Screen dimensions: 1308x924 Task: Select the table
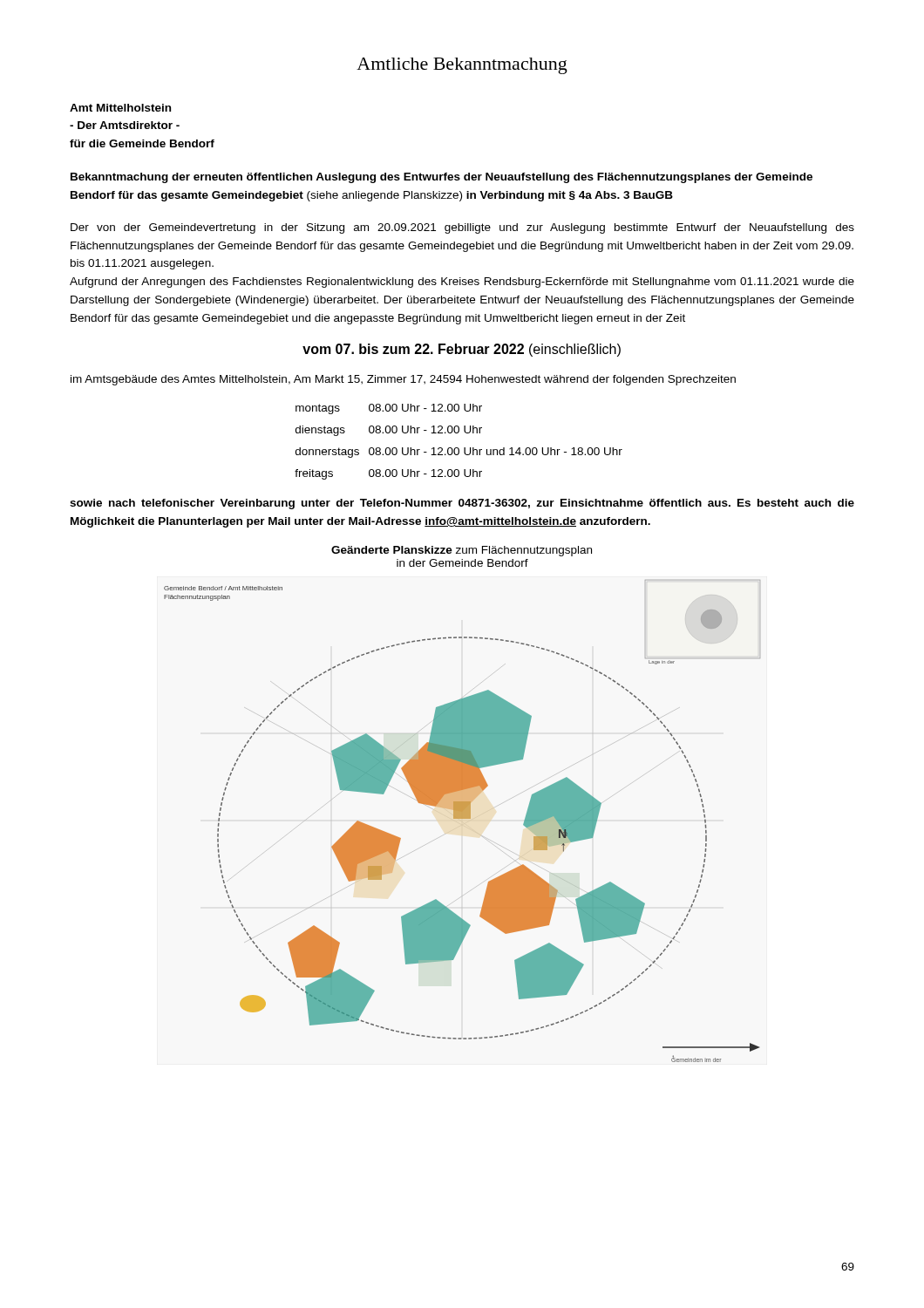click(462, 442)
